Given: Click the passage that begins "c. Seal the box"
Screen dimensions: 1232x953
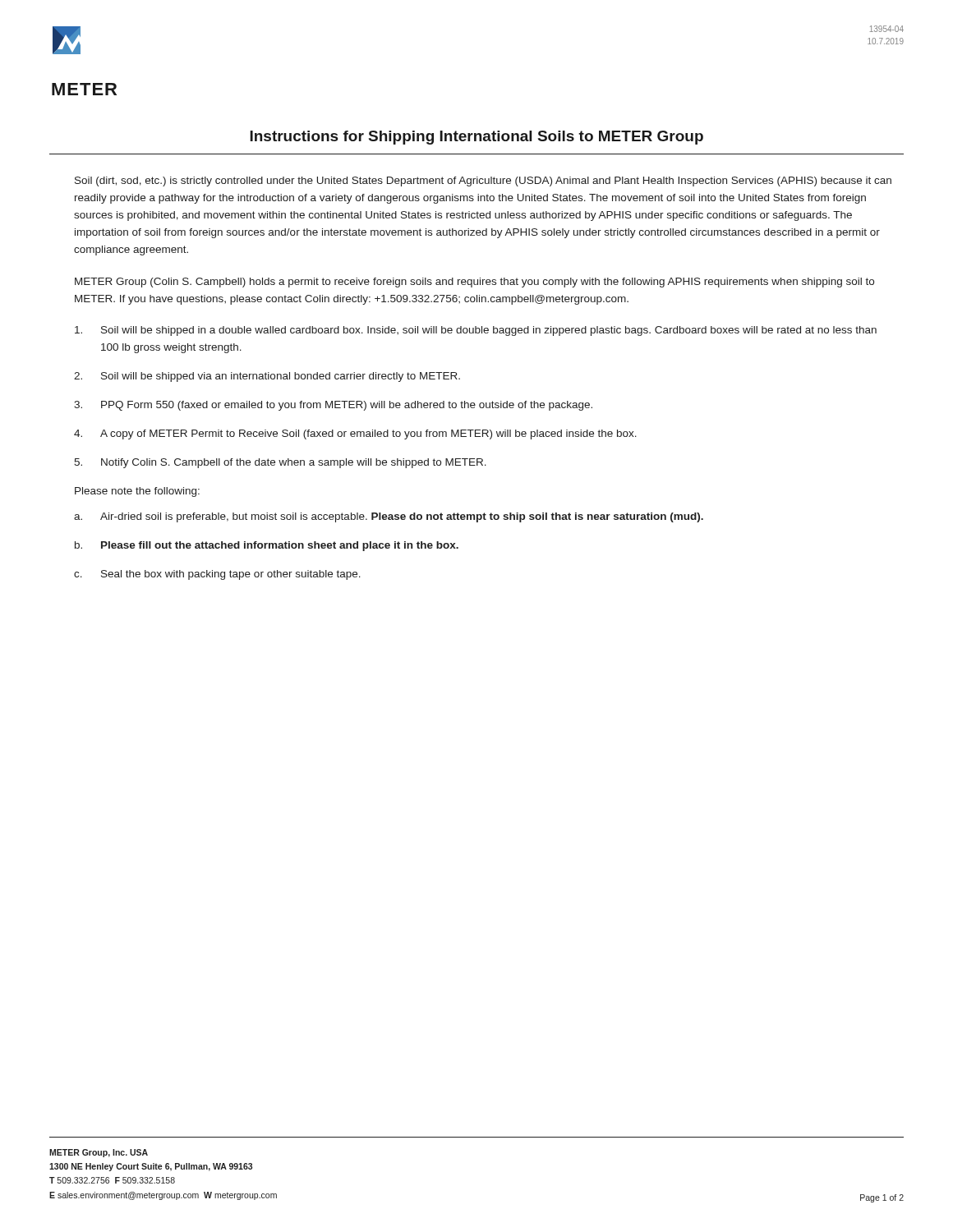Looking at the screenshot, I should [x=218, y=574].
